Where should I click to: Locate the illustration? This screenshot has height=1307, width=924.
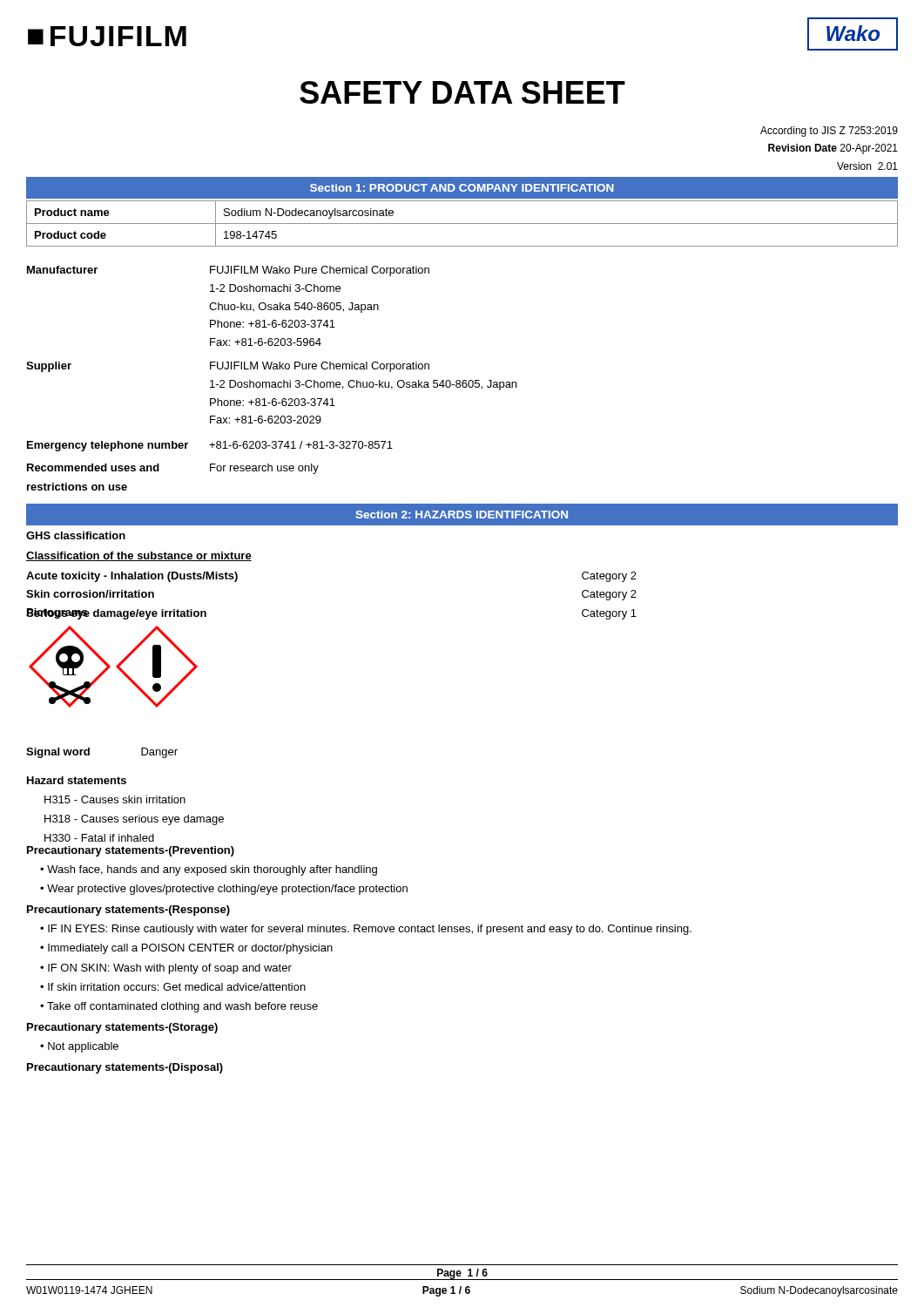pyautogui.click(x=113, y=681)
